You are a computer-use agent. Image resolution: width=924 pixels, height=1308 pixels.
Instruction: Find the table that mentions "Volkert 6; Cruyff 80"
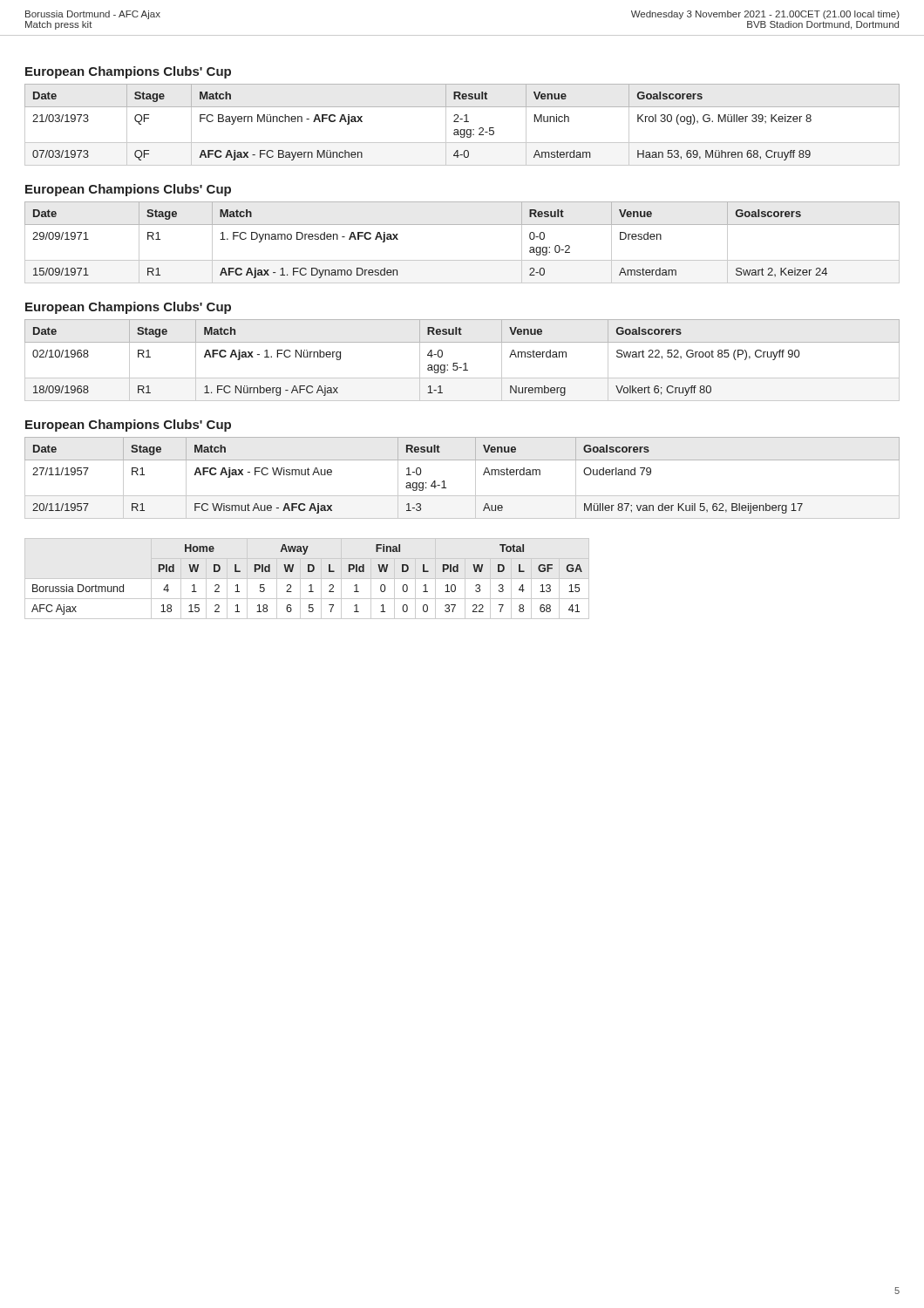click(462, 360)
